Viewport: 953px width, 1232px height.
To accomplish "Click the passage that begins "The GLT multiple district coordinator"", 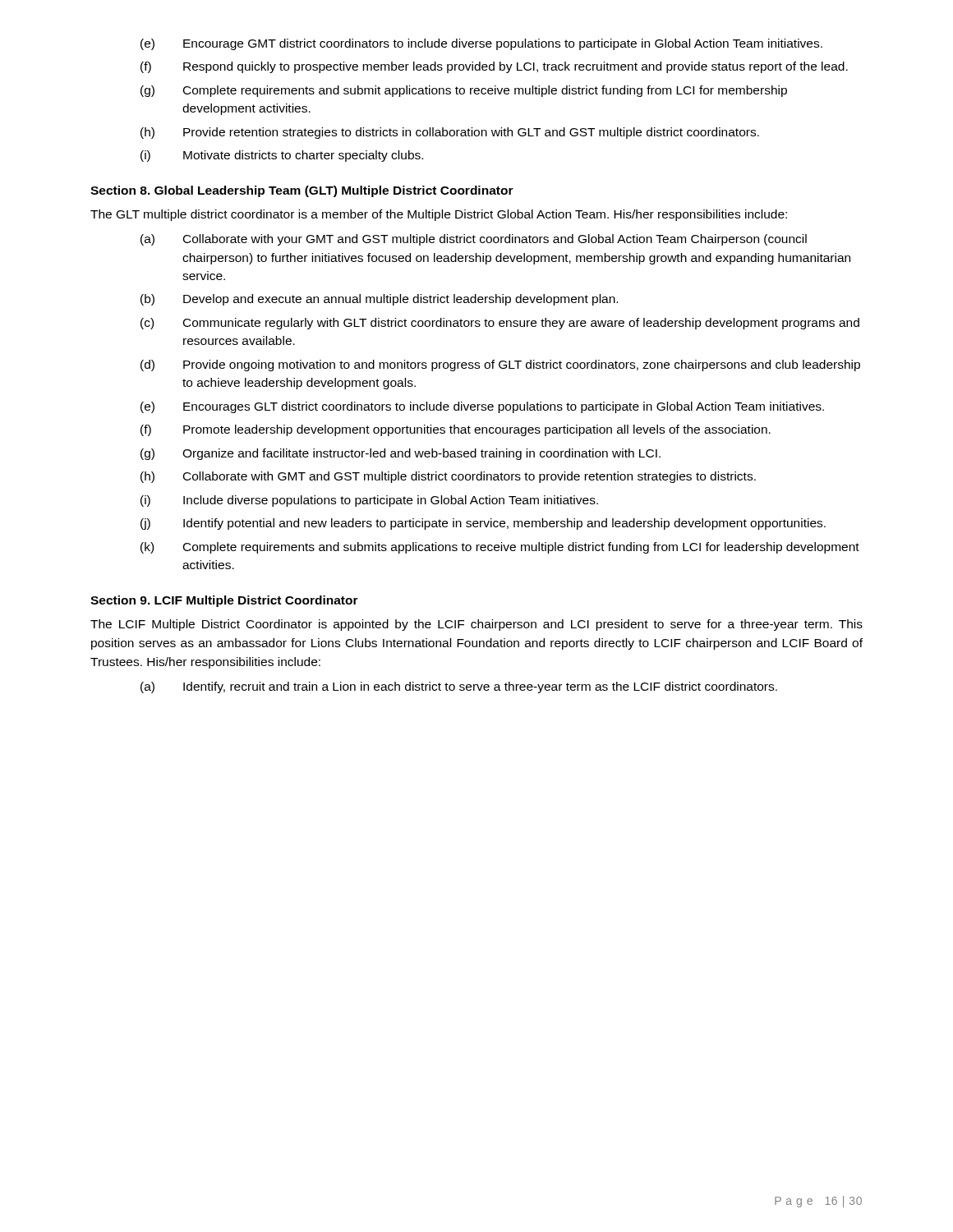I will coord(439,214).
